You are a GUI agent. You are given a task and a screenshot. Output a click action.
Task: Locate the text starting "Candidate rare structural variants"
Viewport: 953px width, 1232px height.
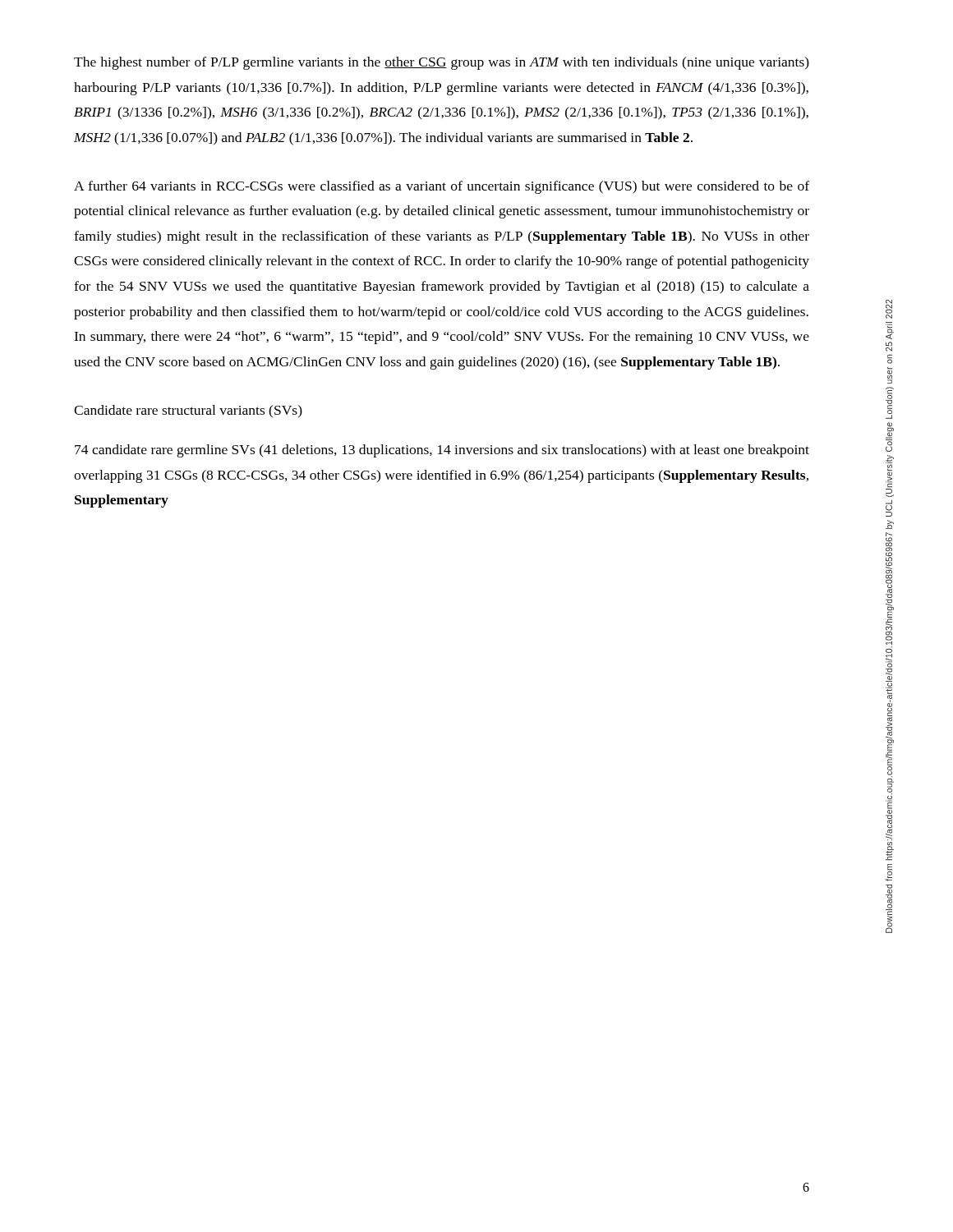188,409
